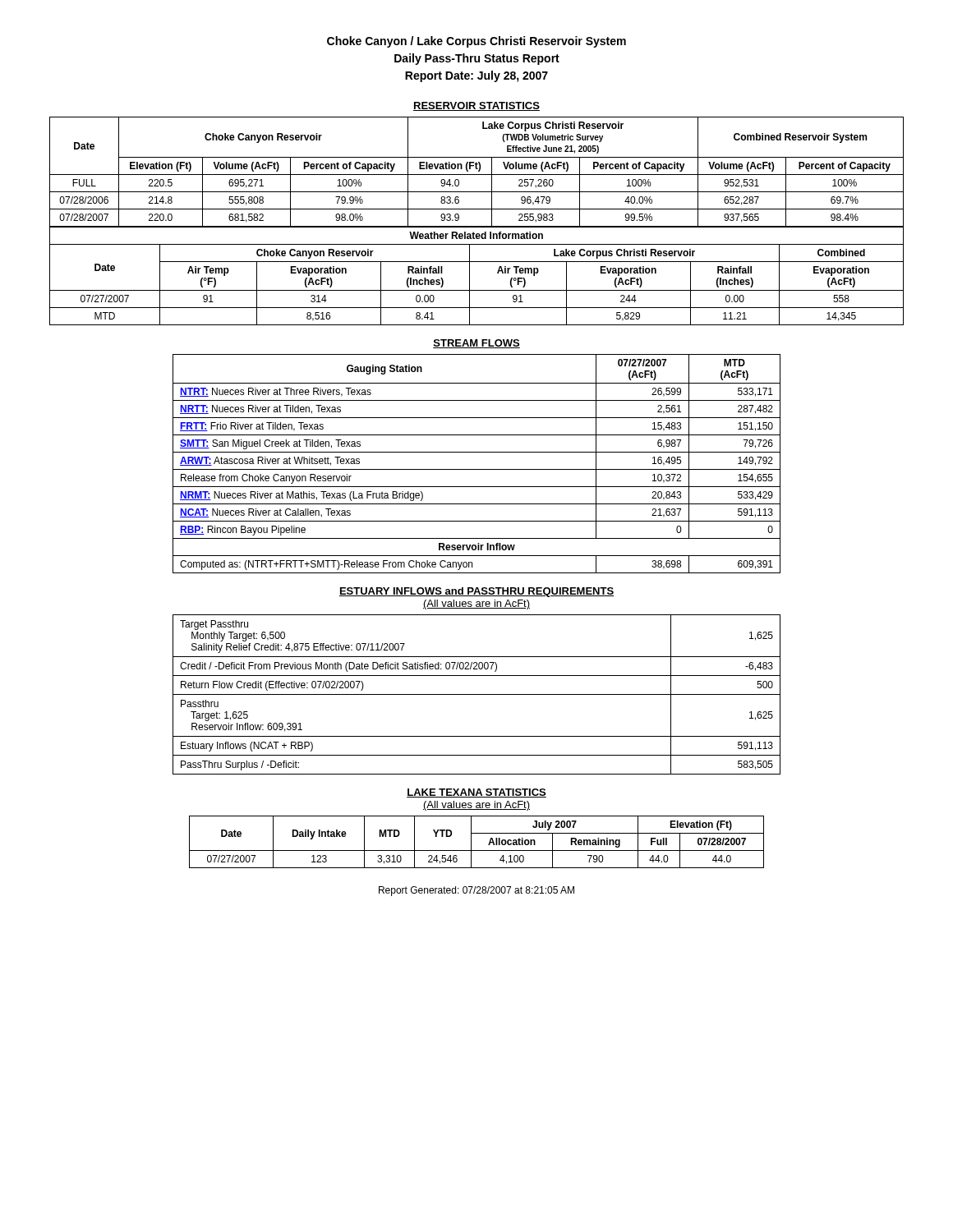Where does it say "RESERVOIR STATISTICS"?
Screen dimensions: 1232x953
(476, 106)
